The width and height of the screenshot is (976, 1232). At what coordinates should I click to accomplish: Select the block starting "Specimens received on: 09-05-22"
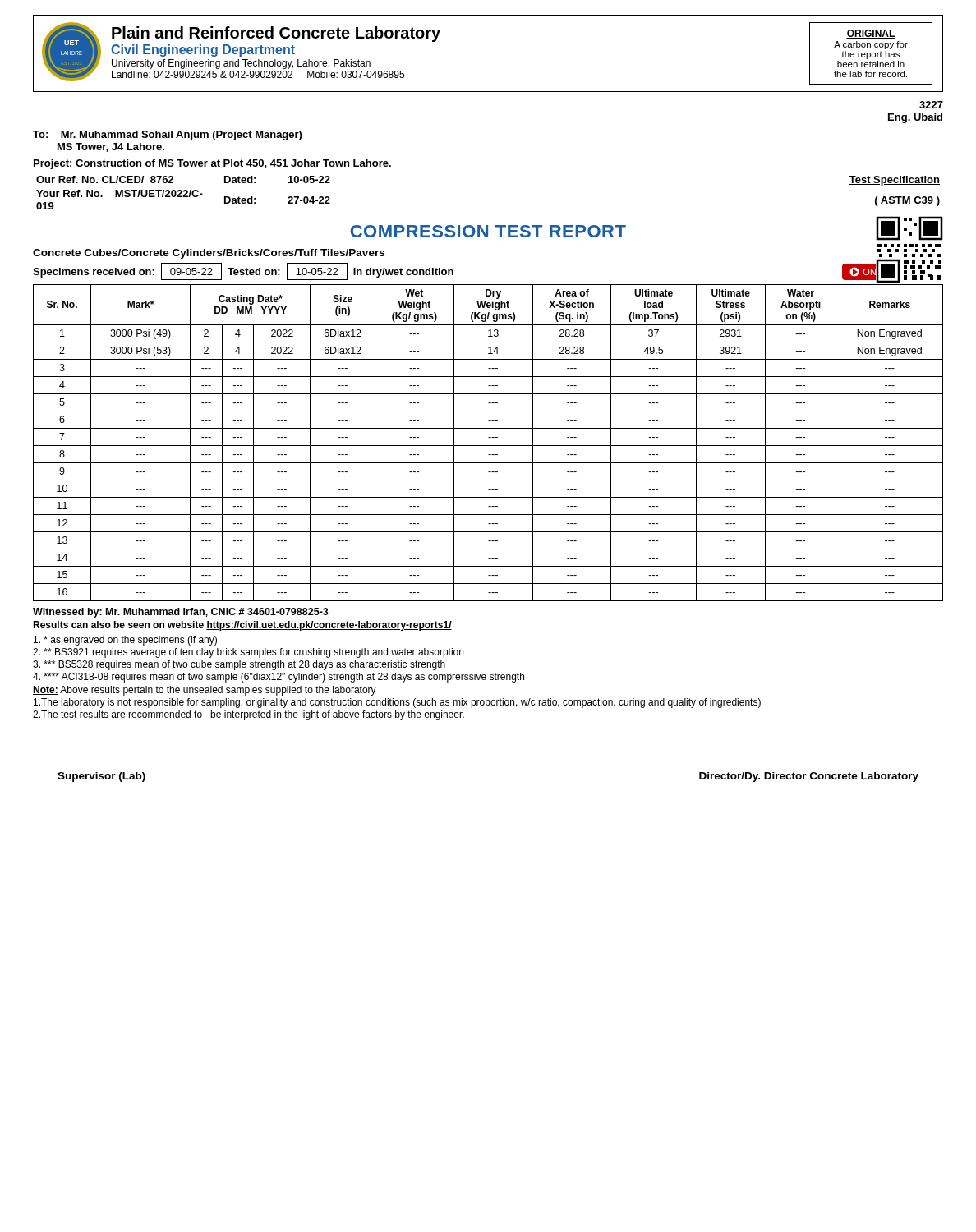click(244, 271)
